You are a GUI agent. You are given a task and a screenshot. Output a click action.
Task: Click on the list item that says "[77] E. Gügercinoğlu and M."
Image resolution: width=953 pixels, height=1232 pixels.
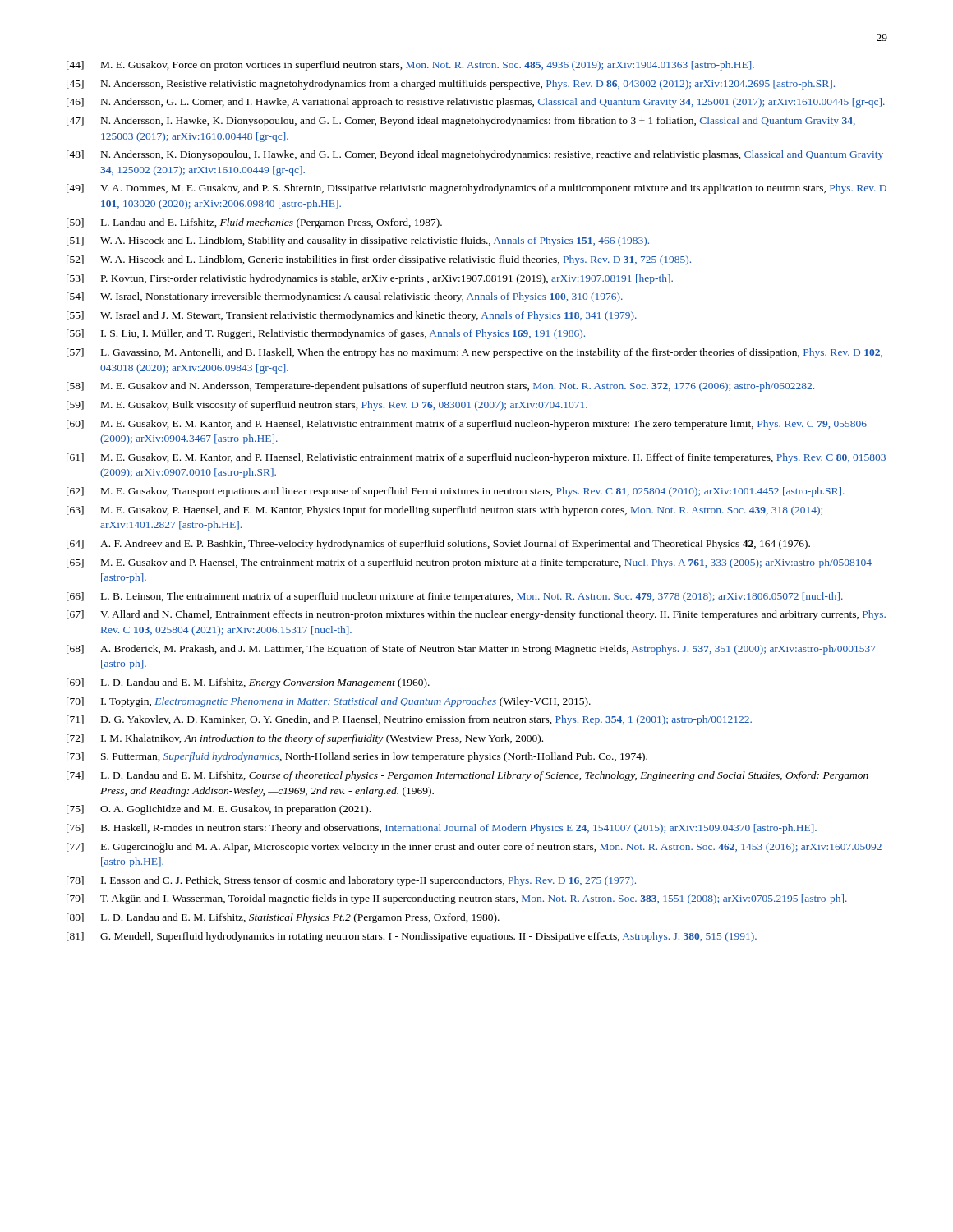point(476,854)
